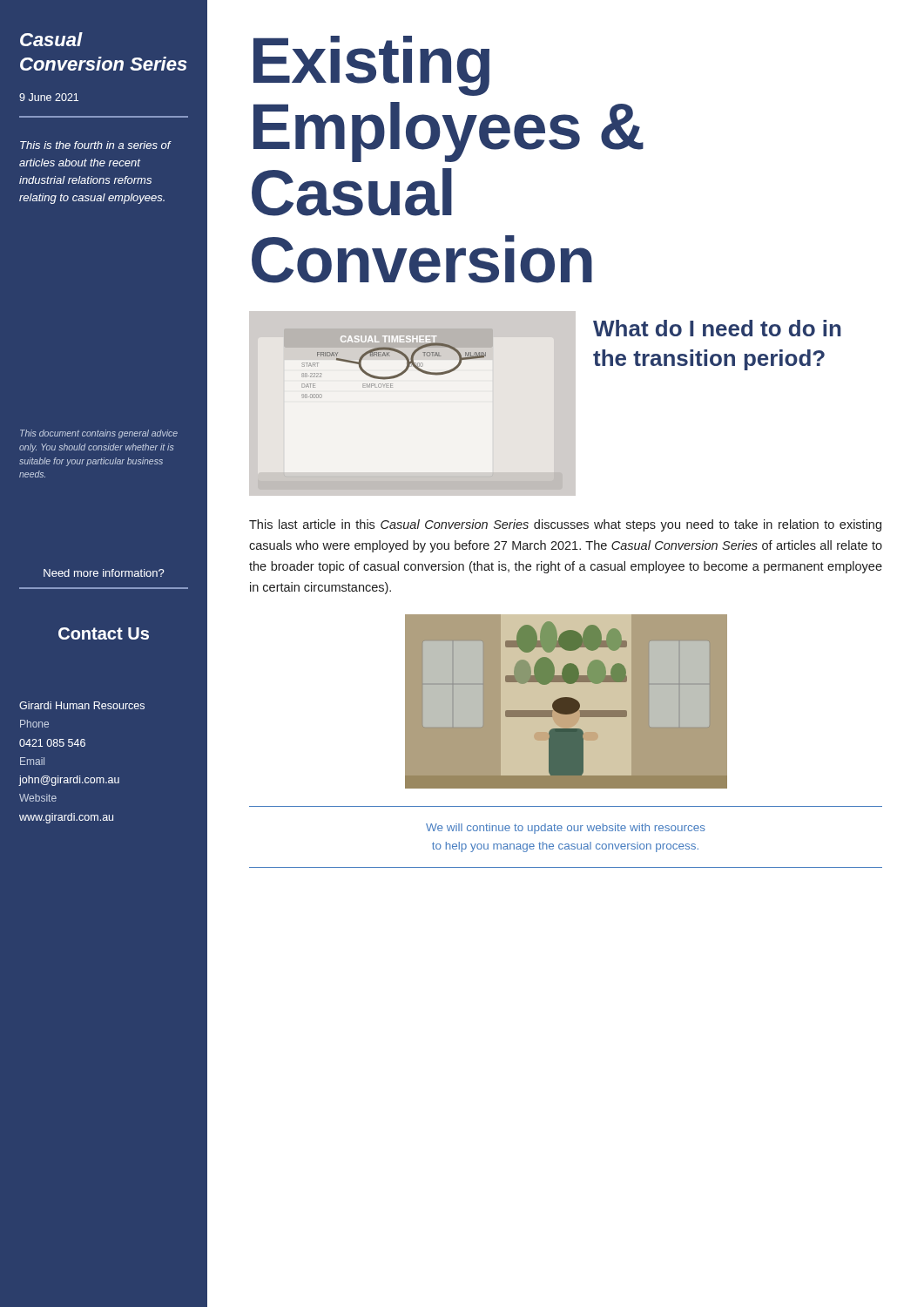This screenshot has width=924, height=1307.
Task: Select the text block that reads "What do I need to do"
Action: pyautogui.click(x=718, y=343)
